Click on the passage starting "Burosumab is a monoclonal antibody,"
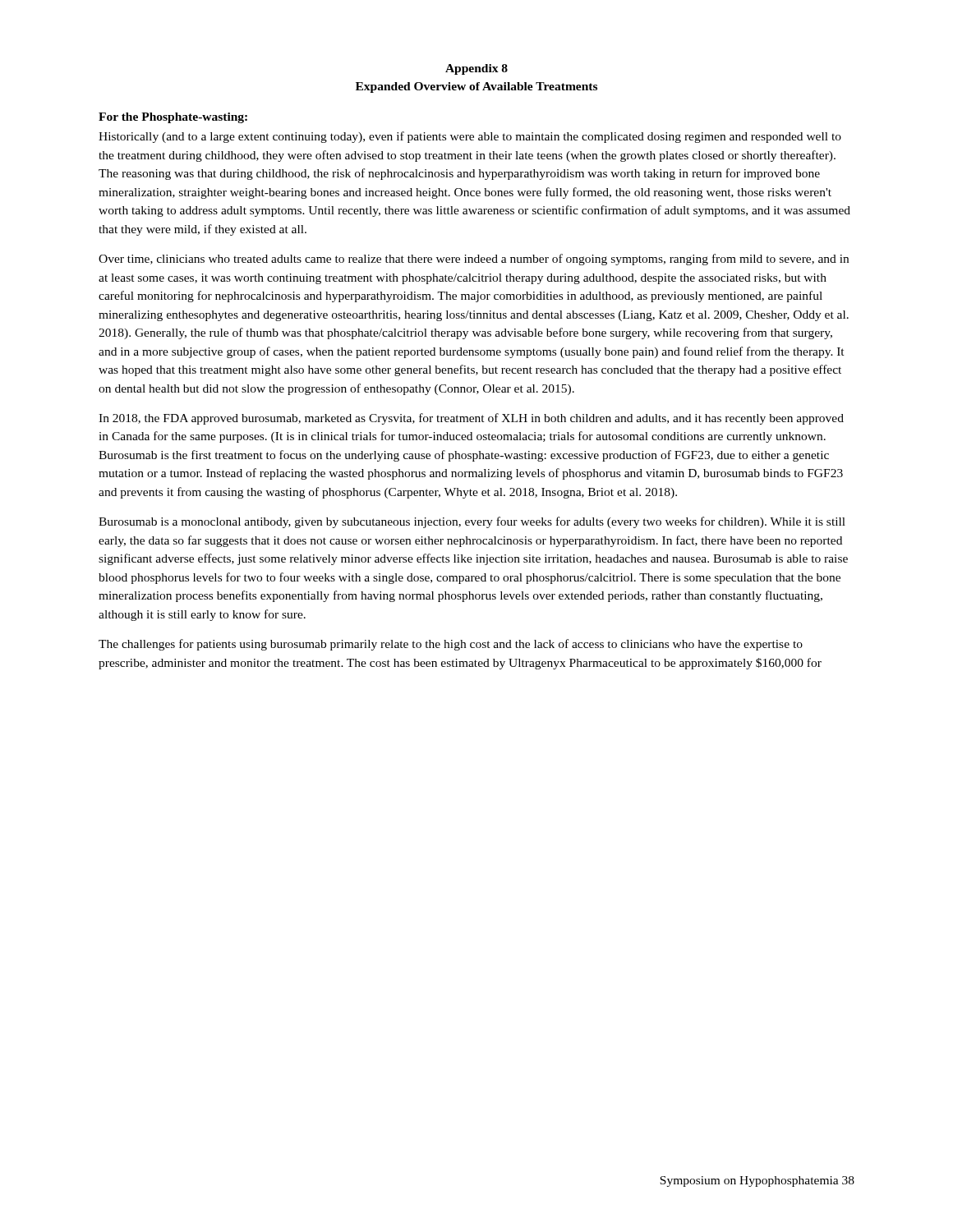The height and width of the screenshot is (1232, 953). click(473, 568)
